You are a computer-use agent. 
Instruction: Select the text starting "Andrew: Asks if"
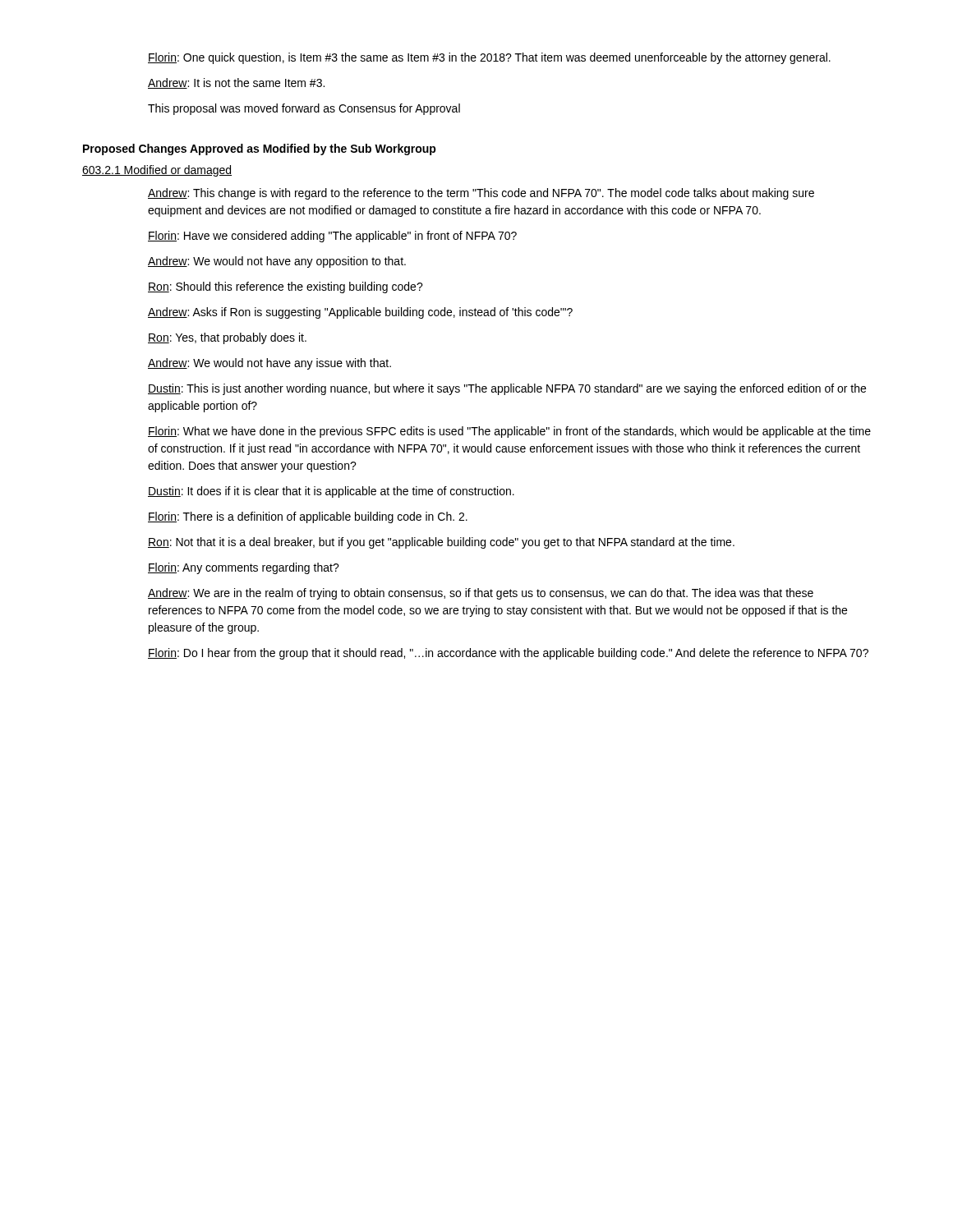(509, 313)
